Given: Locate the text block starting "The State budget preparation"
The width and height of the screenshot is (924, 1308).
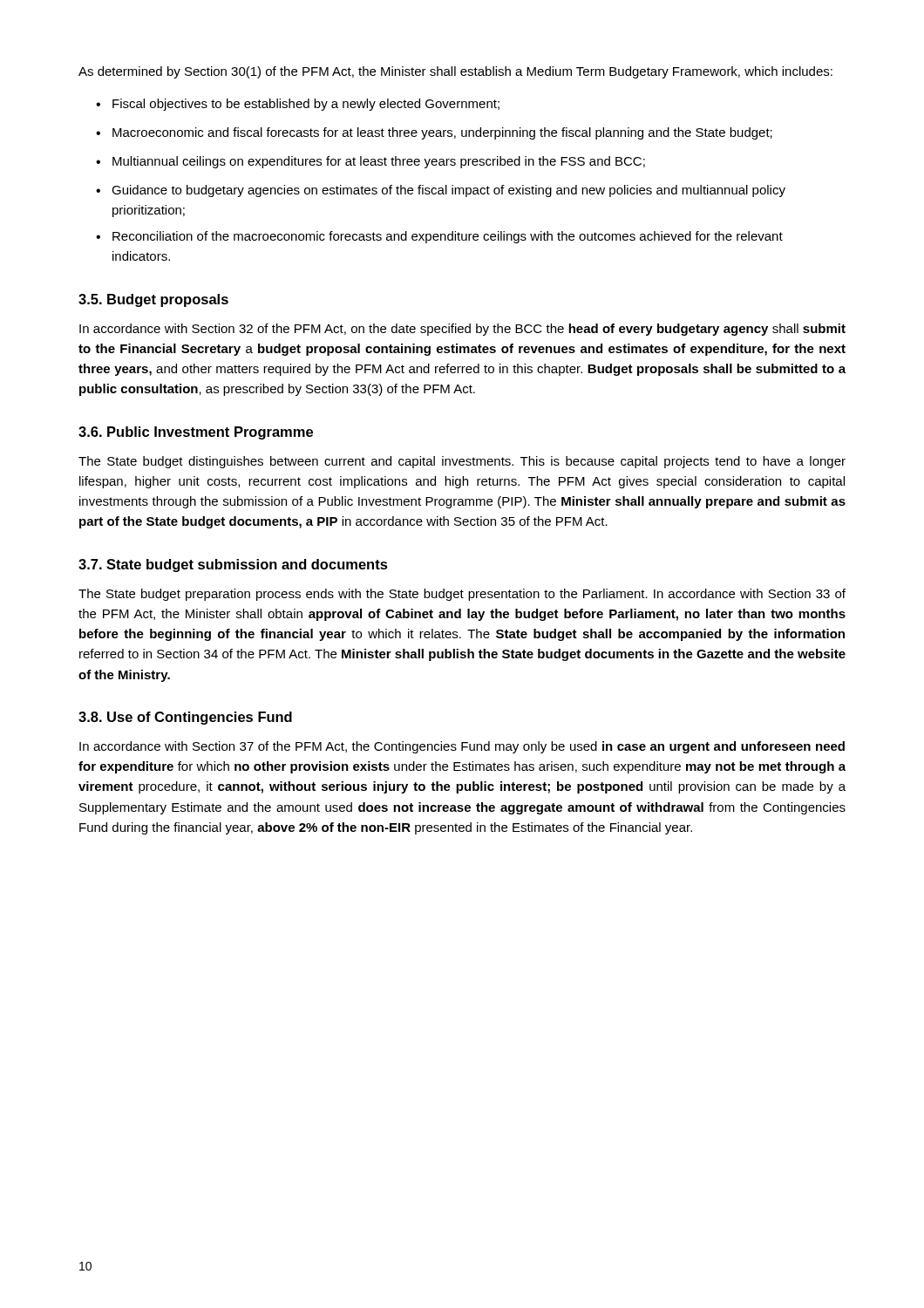Looking at the screenshot, I should point(462,634).
